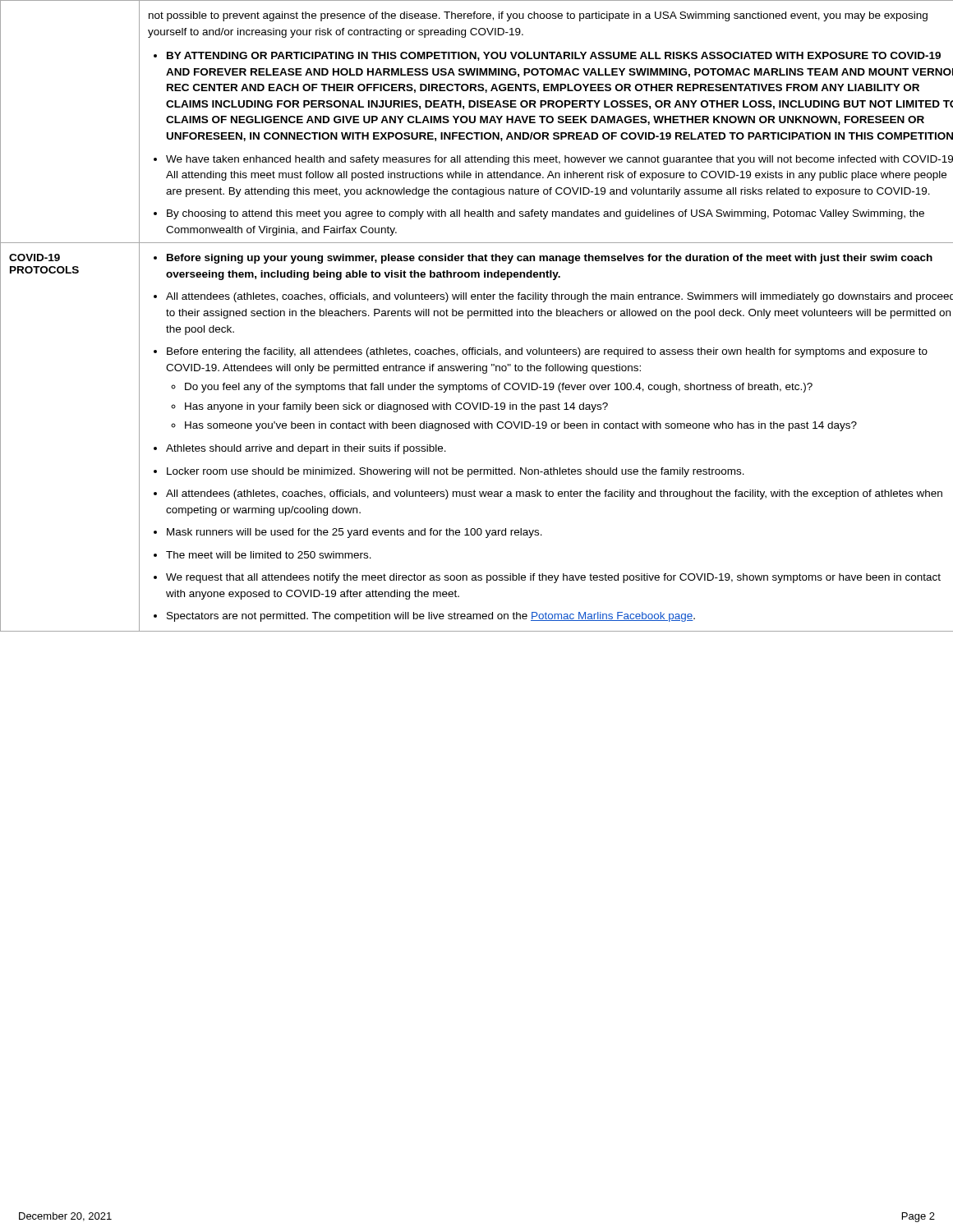This screenshot has width=953, height=1232.
Task: Find the section header
Action: pyautogui.click(x=44, y=264)
